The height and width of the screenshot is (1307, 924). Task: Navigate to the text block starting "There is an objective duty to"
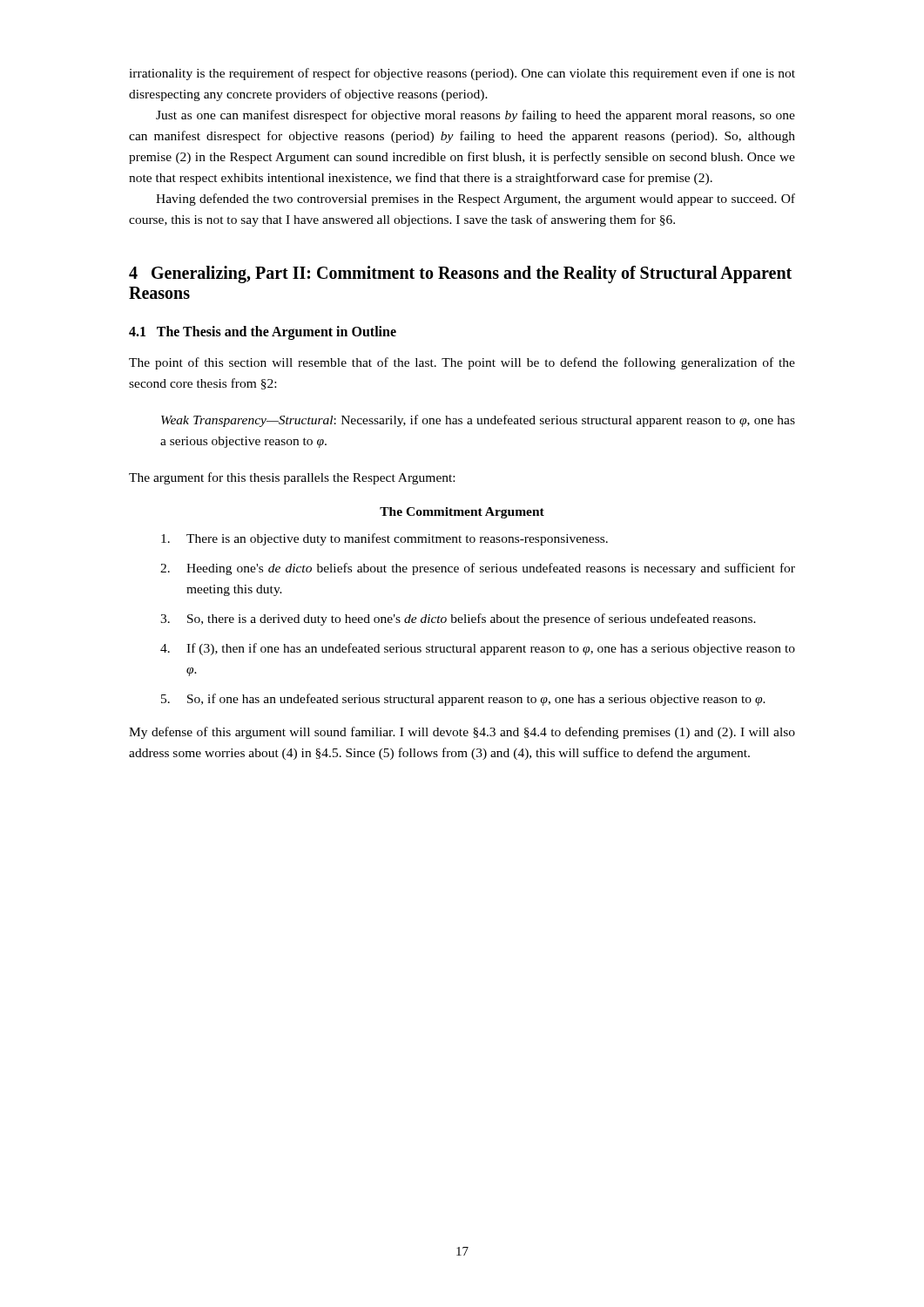(478, 539)
